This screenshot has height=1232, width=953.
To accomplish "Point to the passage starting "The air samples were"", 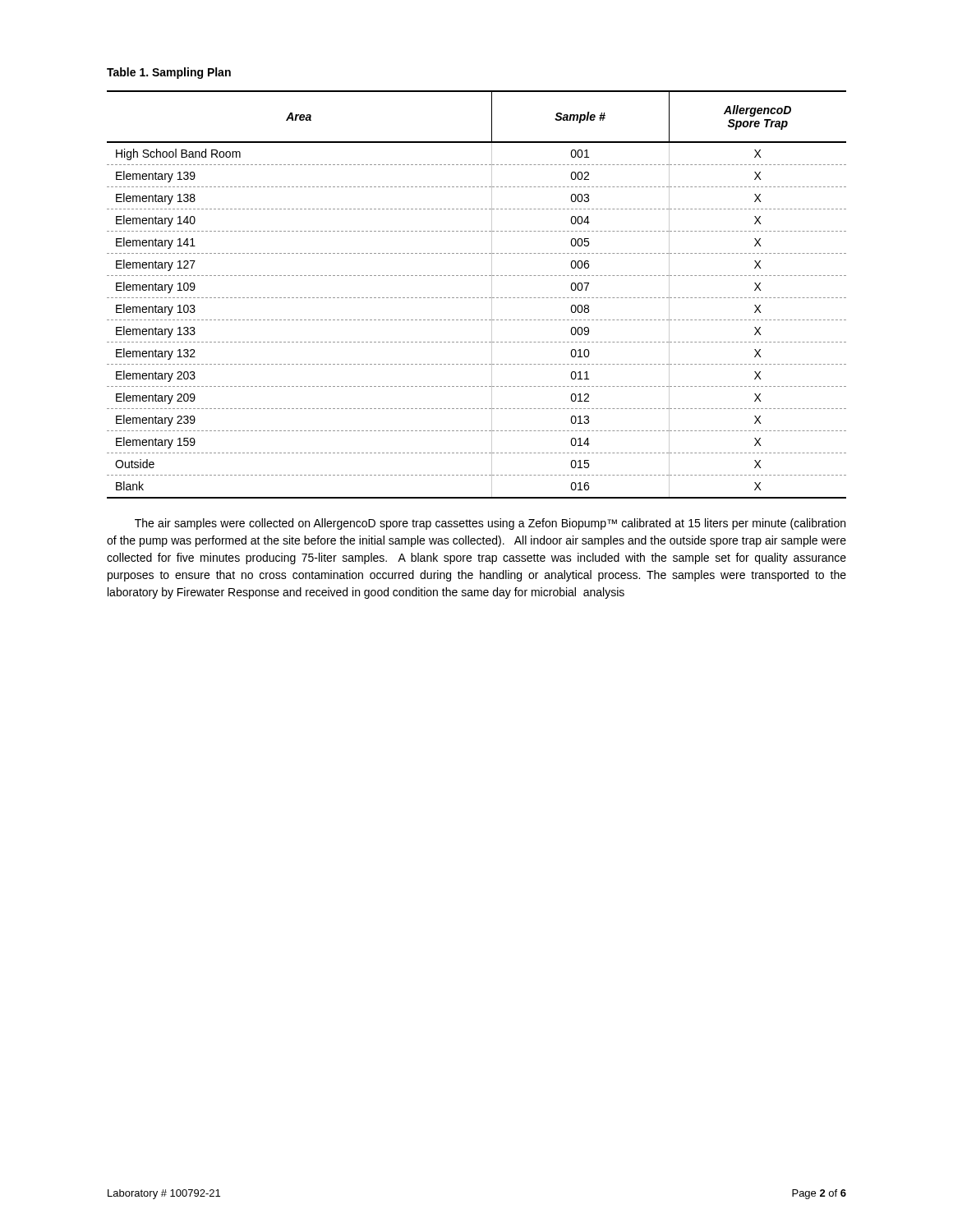I will pyautogui.click(x=476, y=558).
